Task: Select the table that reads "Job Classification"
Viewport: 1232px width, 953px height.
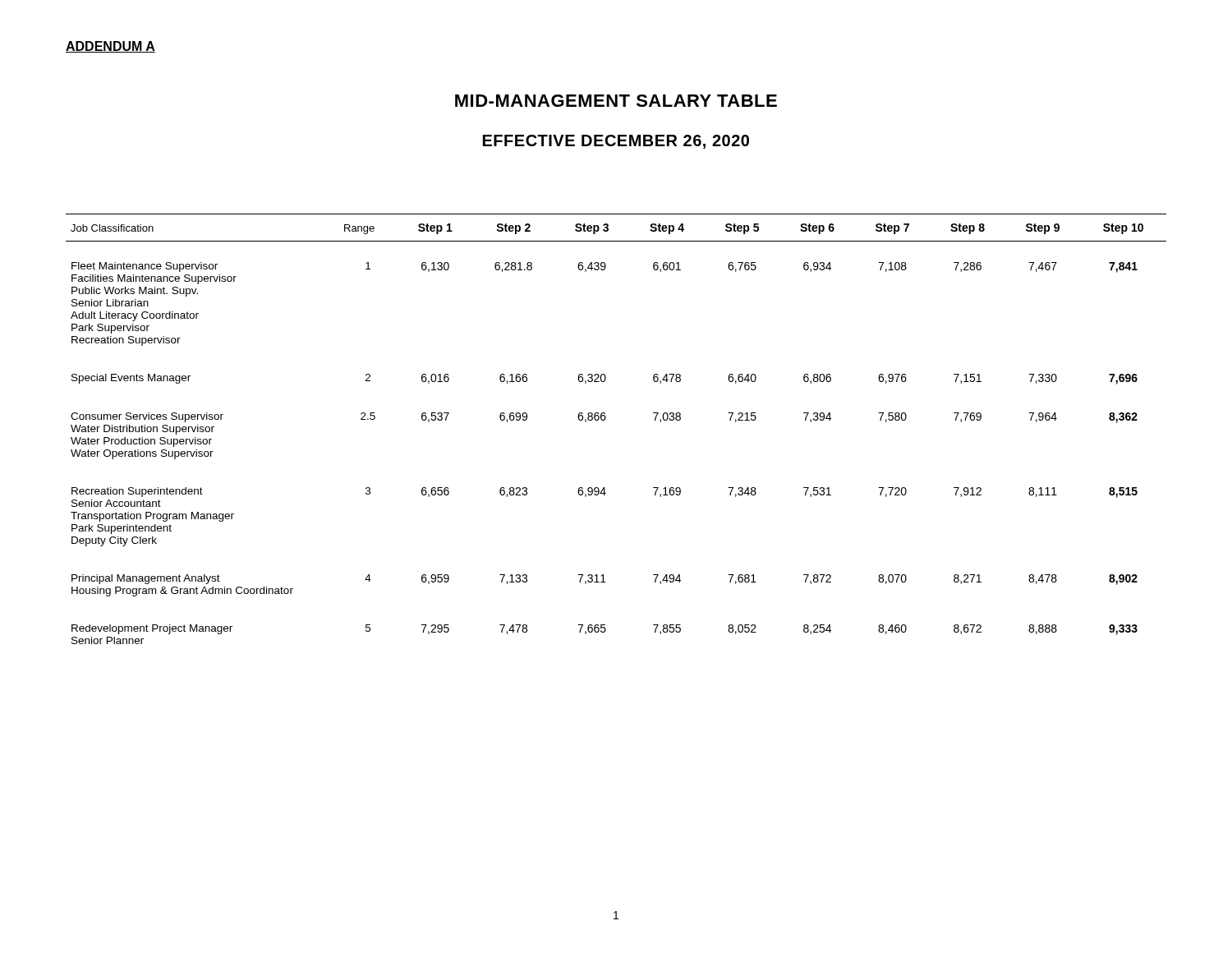Action: pyautogui.click(x=616, y=432)
